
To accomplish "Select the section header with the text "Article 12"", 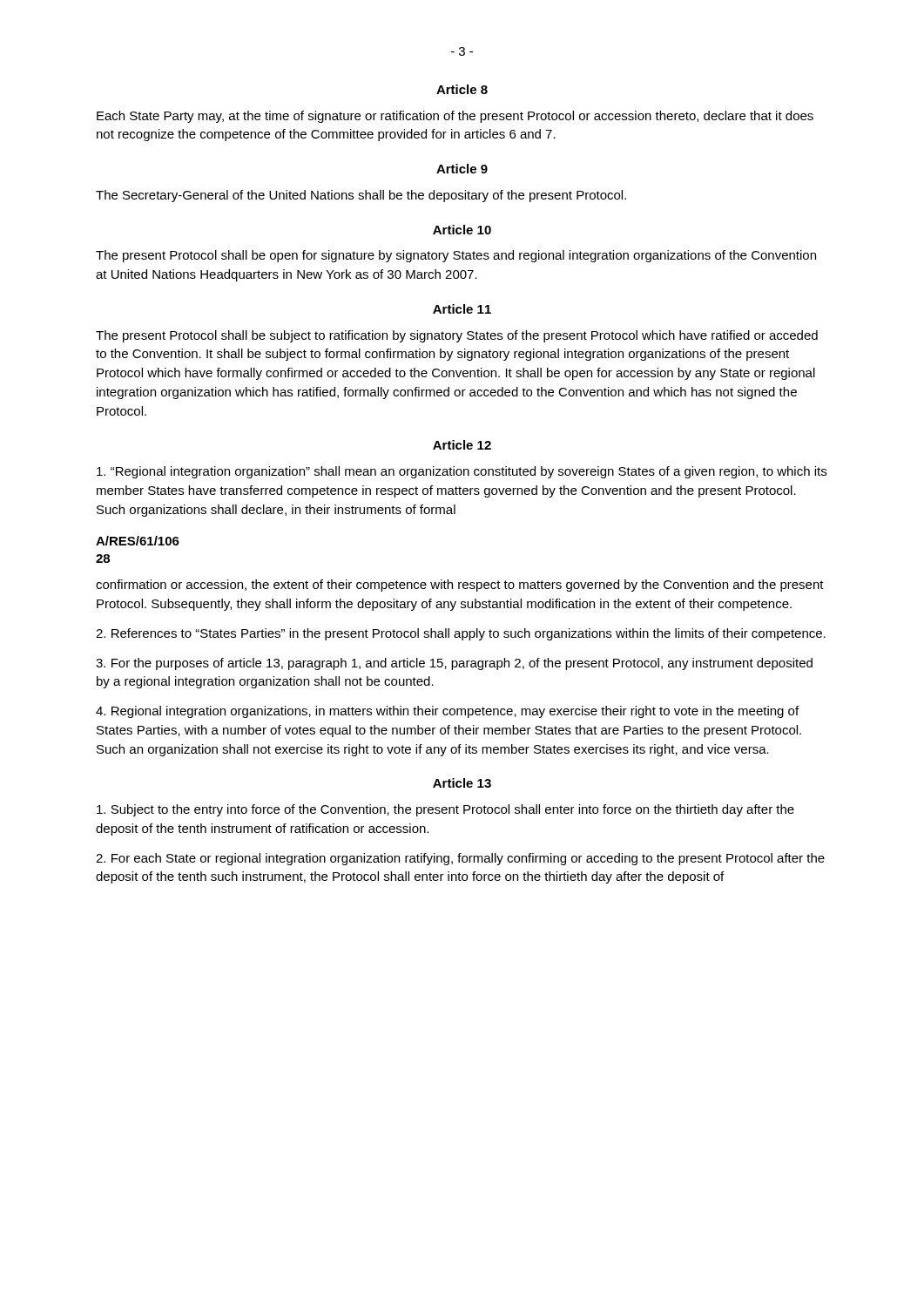I will [x=462, y=445].
